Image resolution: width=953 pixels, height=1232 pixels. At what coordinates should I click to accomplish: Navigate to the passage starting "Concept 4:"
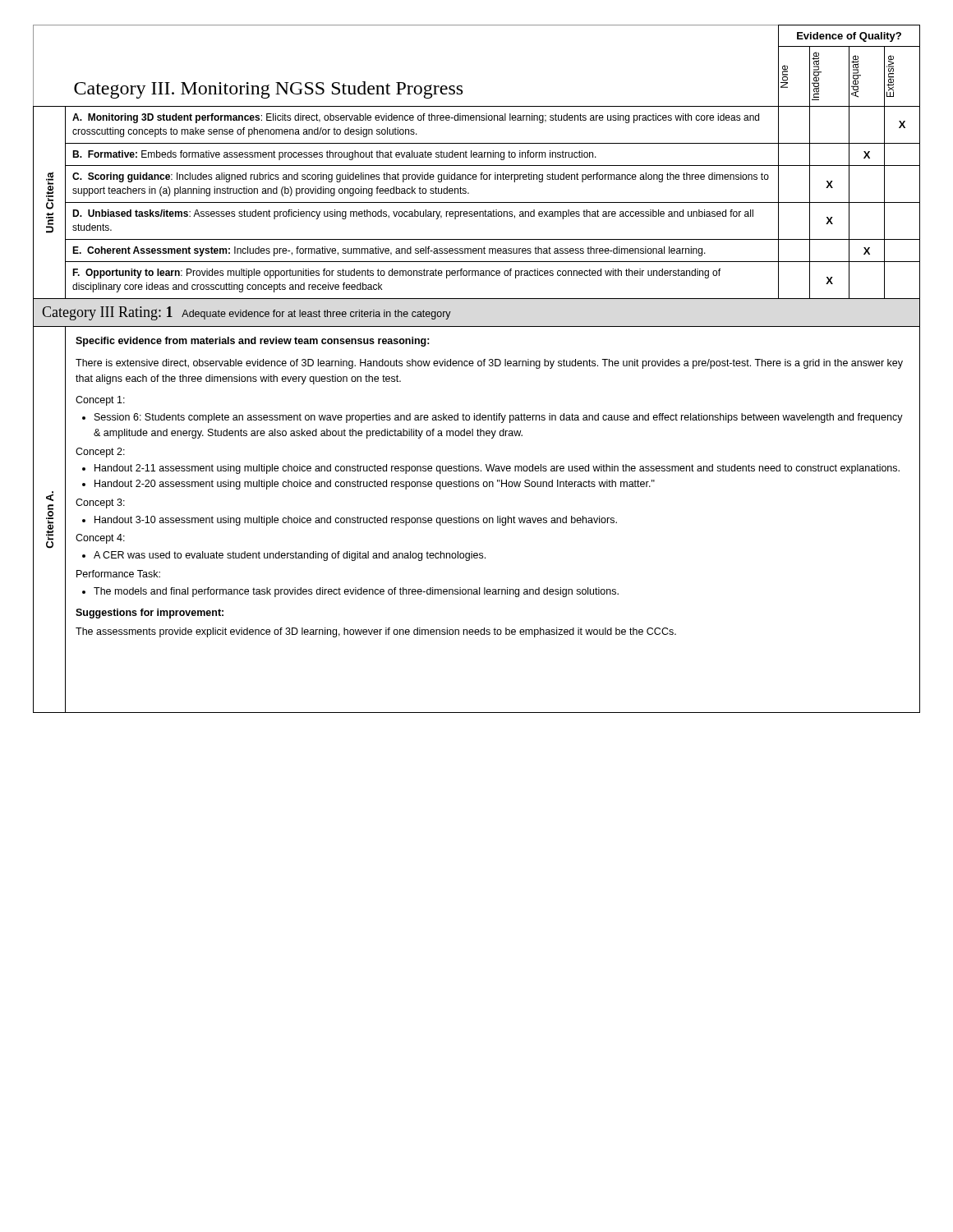(x=100, y=538)
